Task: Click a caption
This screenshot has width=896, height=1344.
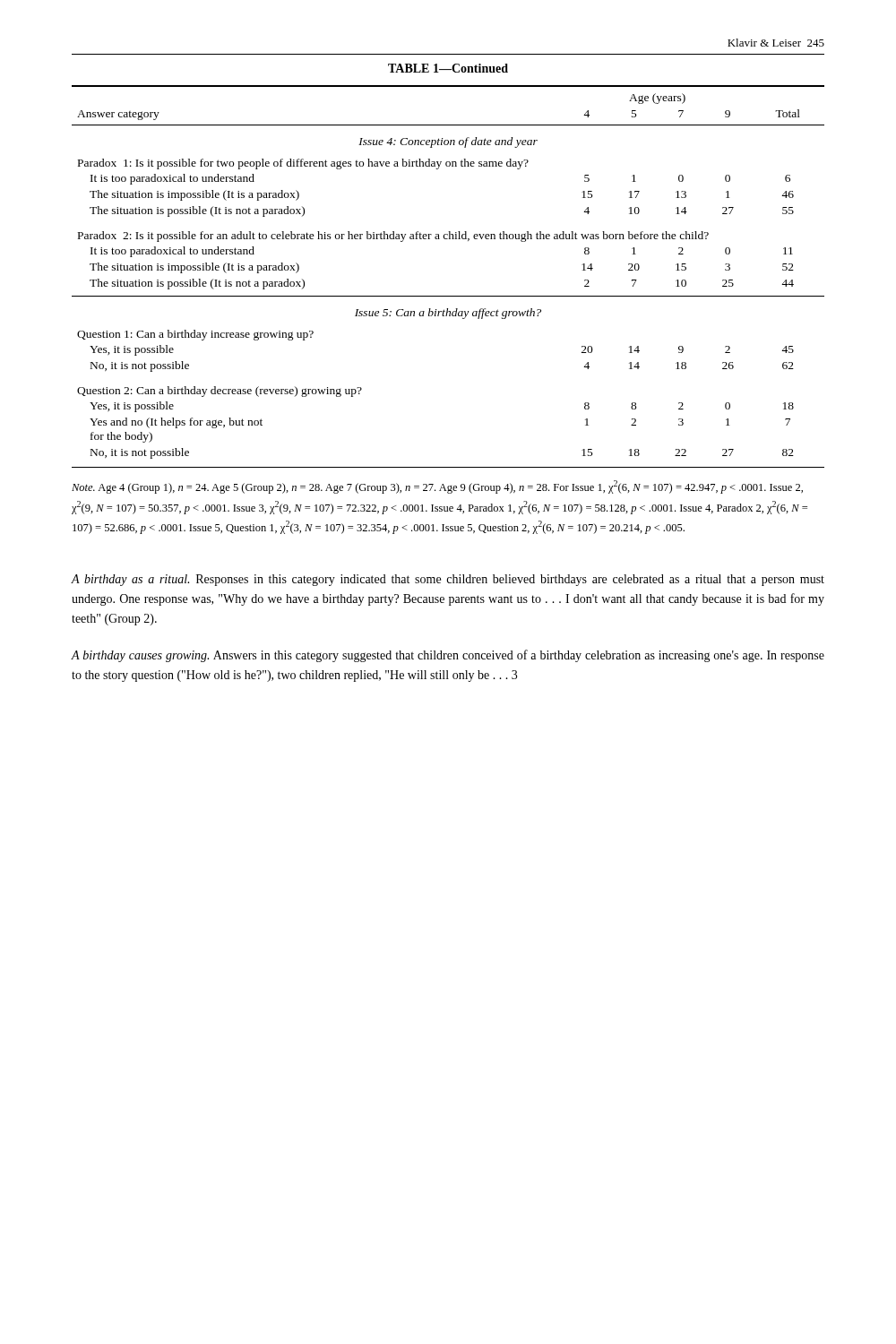Action: click(x=448, y=69)
